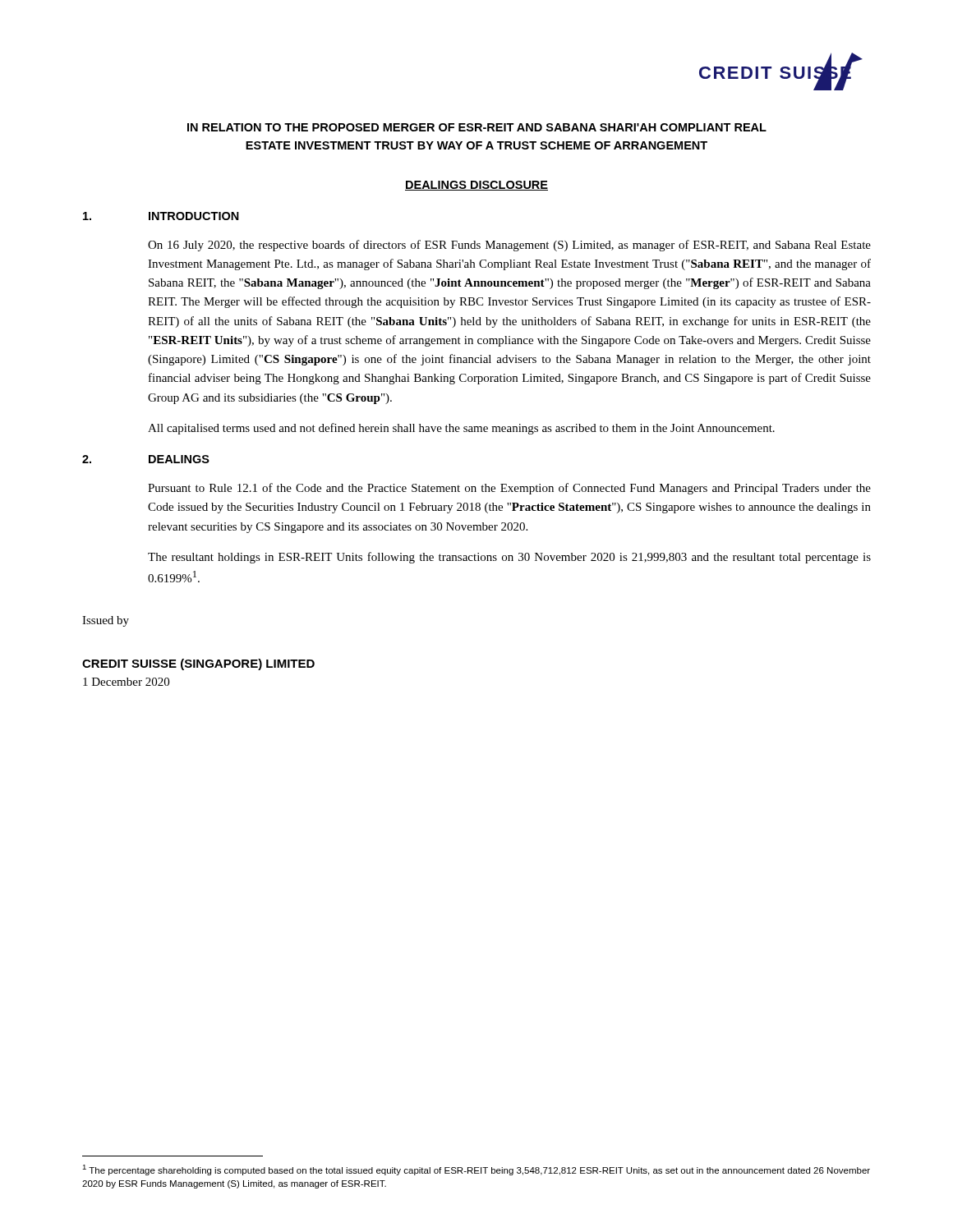Where does it say "DEALINGS DISCLOSURE"?

tap(476, 184)
